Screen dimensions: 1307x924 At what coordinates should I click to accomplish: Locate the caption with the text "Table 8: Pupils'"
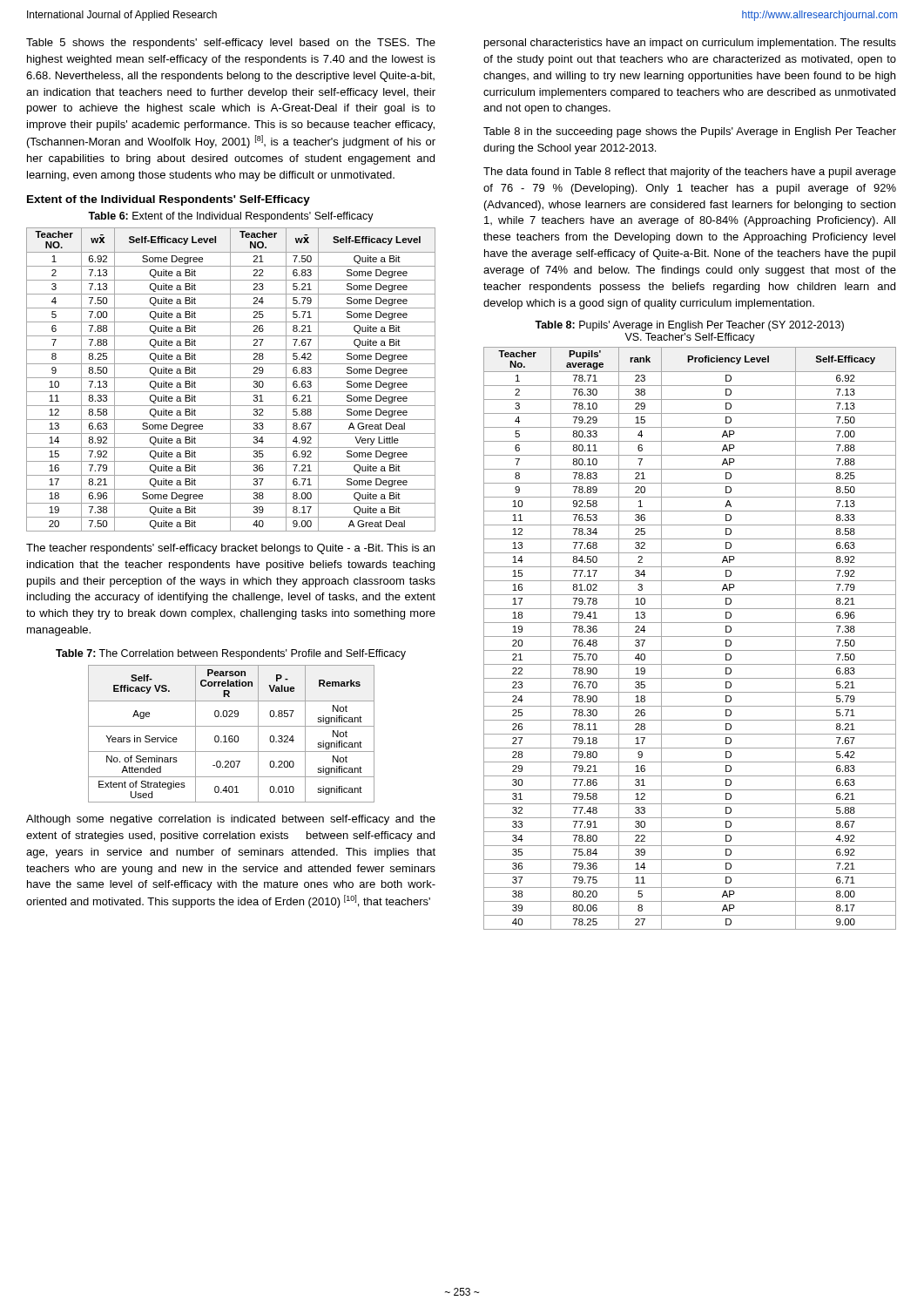pyautogui.click(x=690, y=331)
